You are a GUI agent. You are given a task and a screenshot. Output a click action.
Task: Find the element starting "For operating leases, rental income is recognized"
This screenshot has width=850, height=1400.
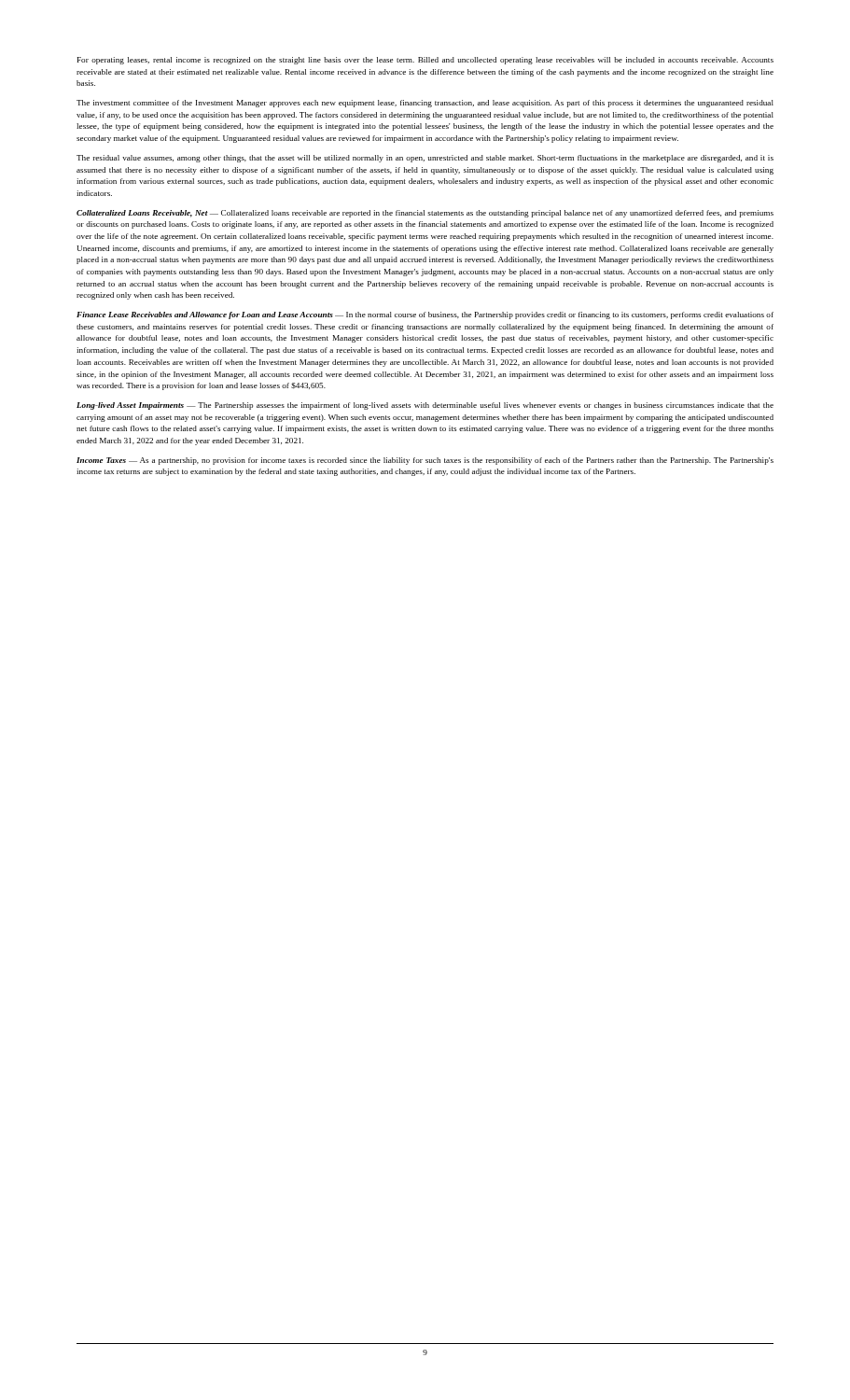coord(425,72)
